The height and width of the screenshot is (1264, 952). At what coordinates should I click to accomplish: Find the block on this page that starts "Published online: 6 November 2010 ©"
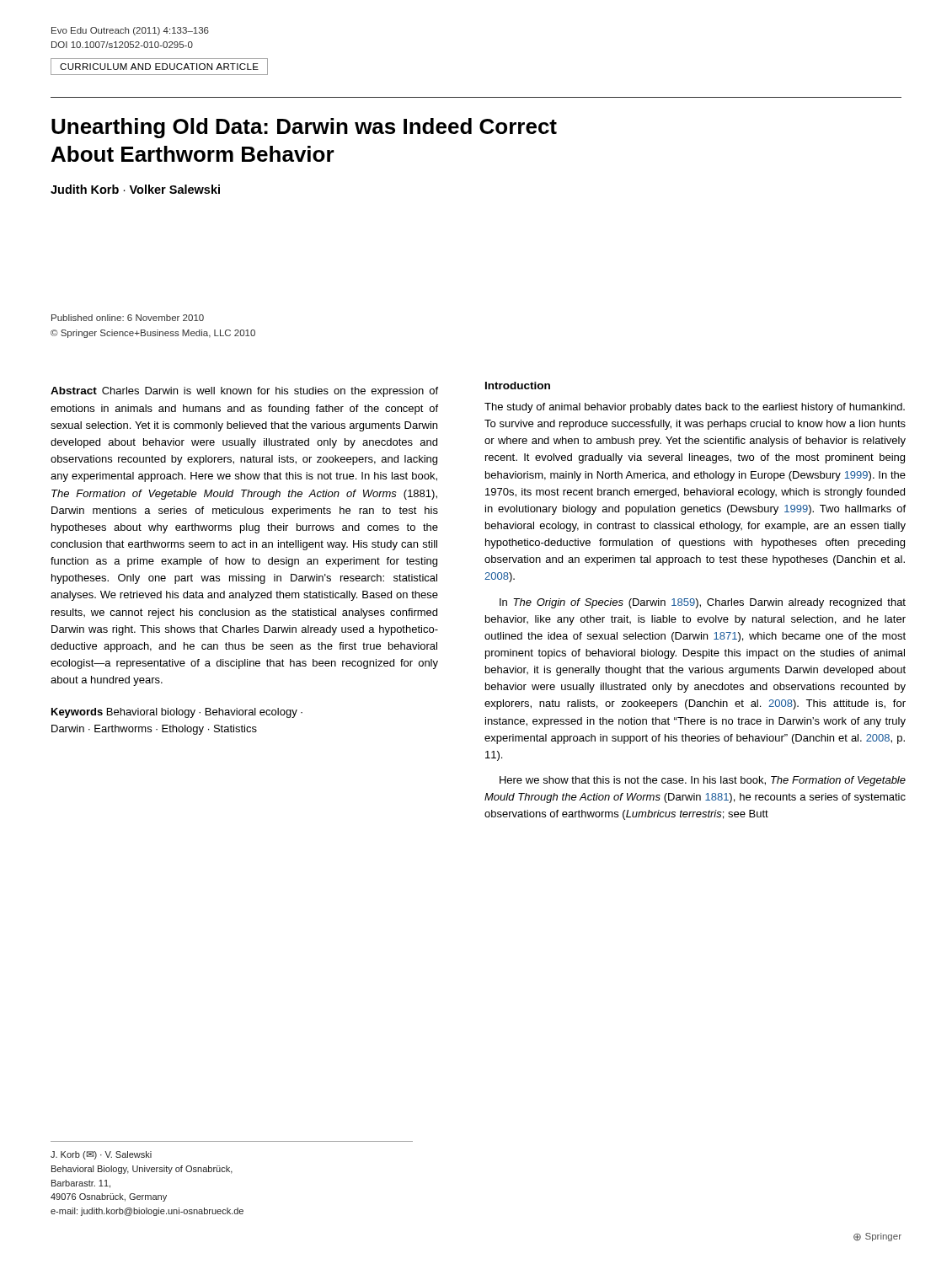[x=153, y=325]
